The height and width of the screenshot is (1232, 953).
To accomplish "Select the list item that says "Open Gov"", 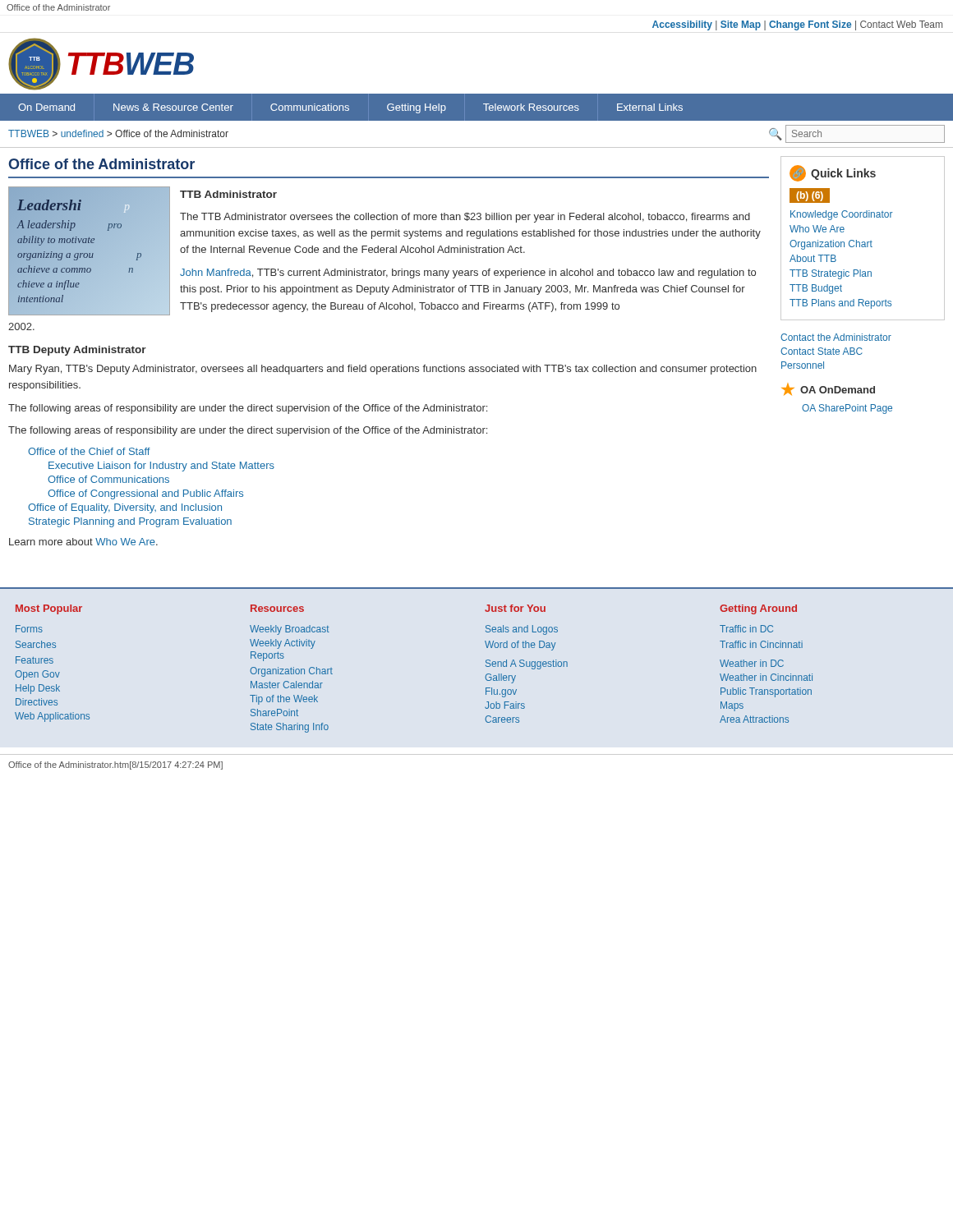I will 37,674.
